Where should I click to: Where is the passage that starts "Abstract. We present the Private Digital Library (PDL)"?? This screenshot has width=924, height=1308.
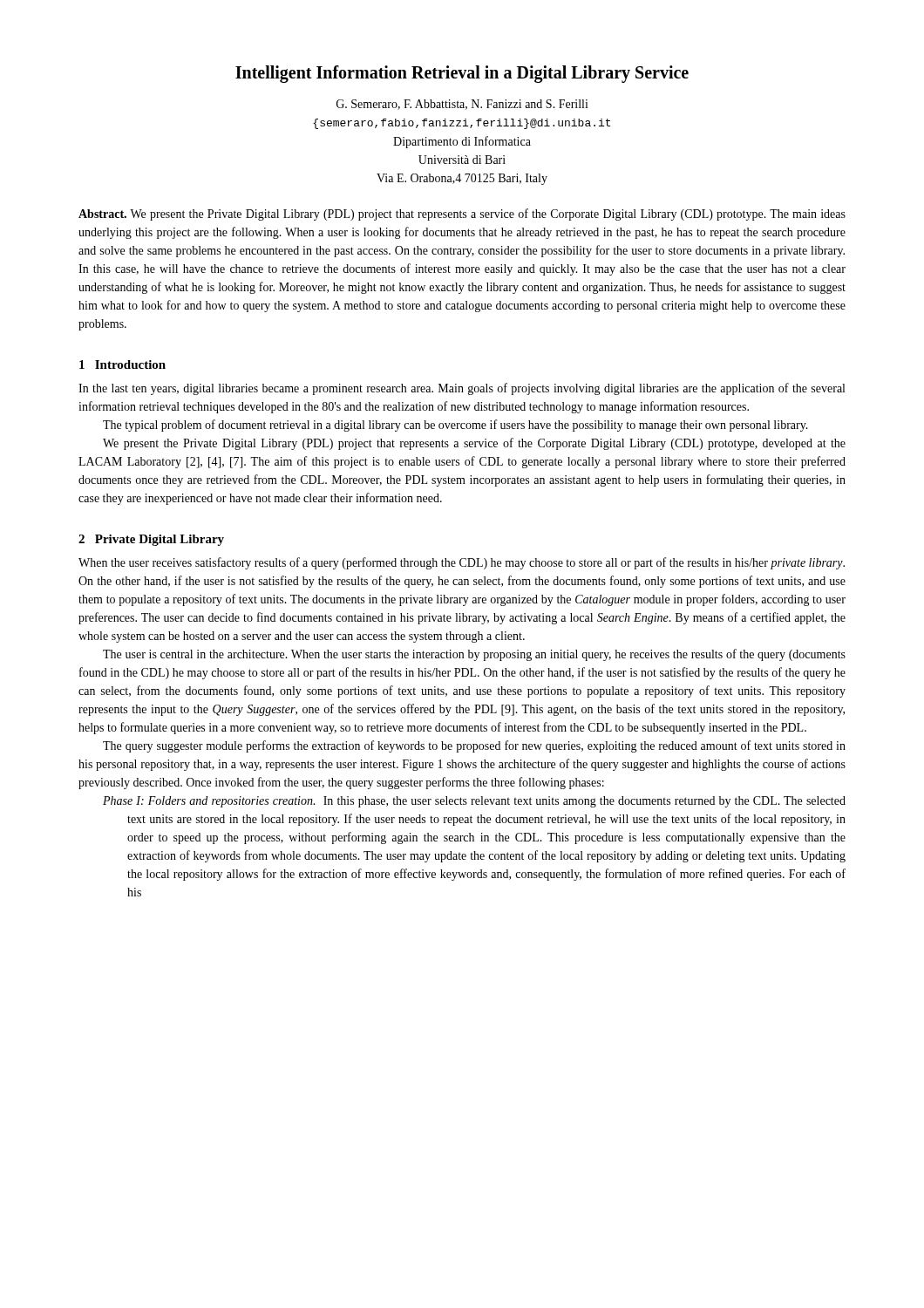(x=462, y=269)
